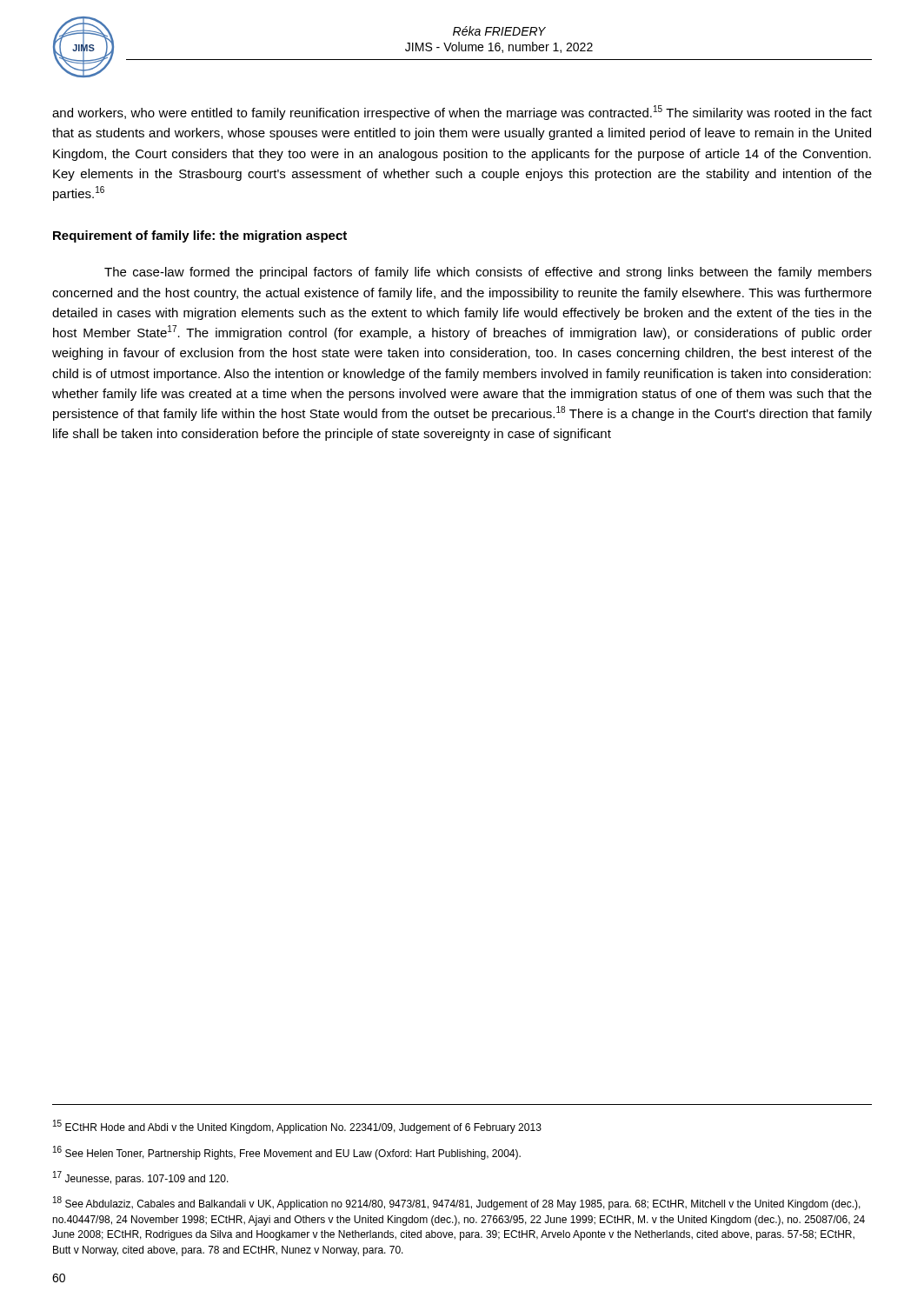
Task: Point to the region starting "The case-law formed the principal"
Action: [462, 353]
